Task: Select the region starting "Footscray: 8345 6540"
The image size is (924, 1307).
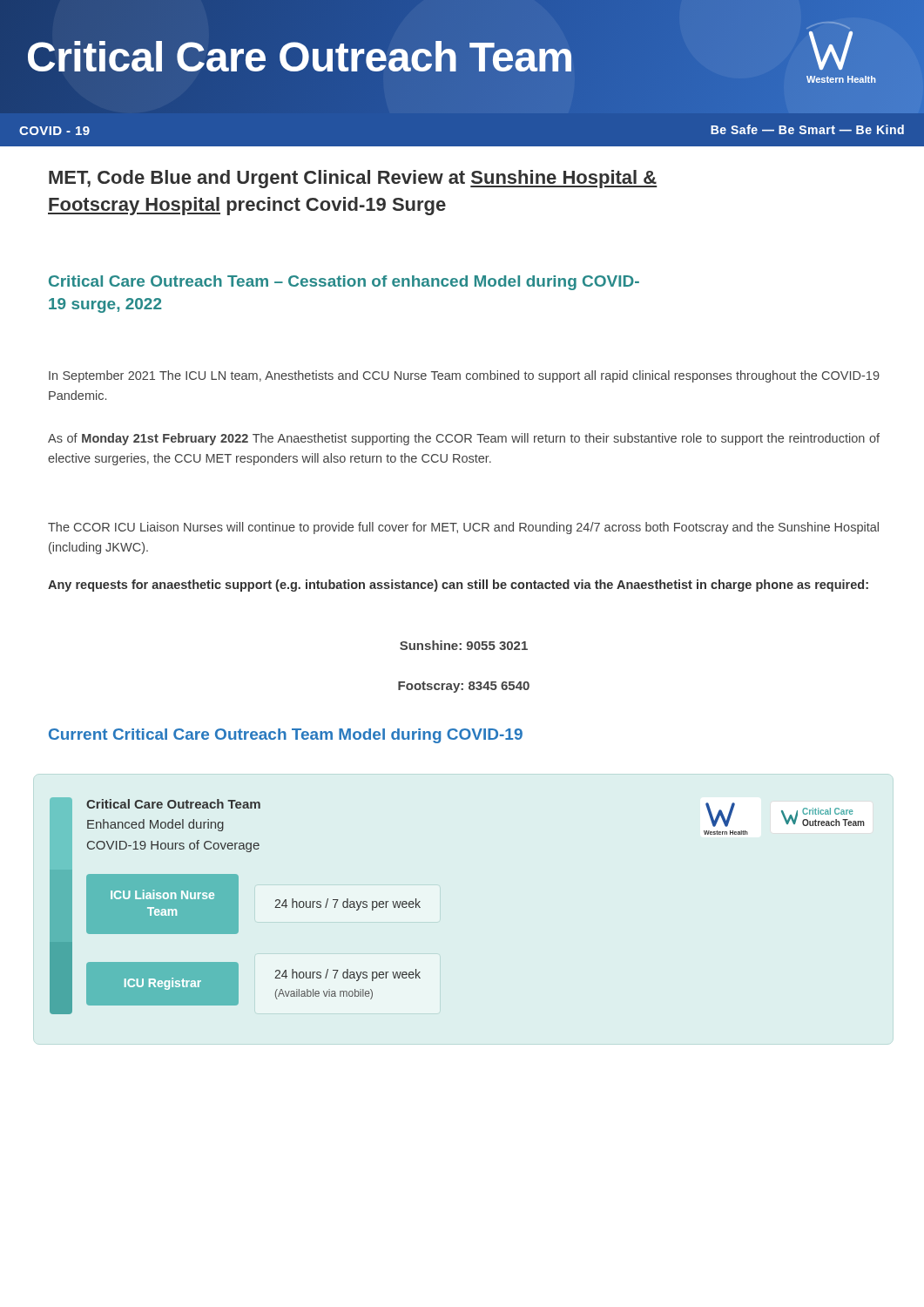Action: click(x=464, y=685)
